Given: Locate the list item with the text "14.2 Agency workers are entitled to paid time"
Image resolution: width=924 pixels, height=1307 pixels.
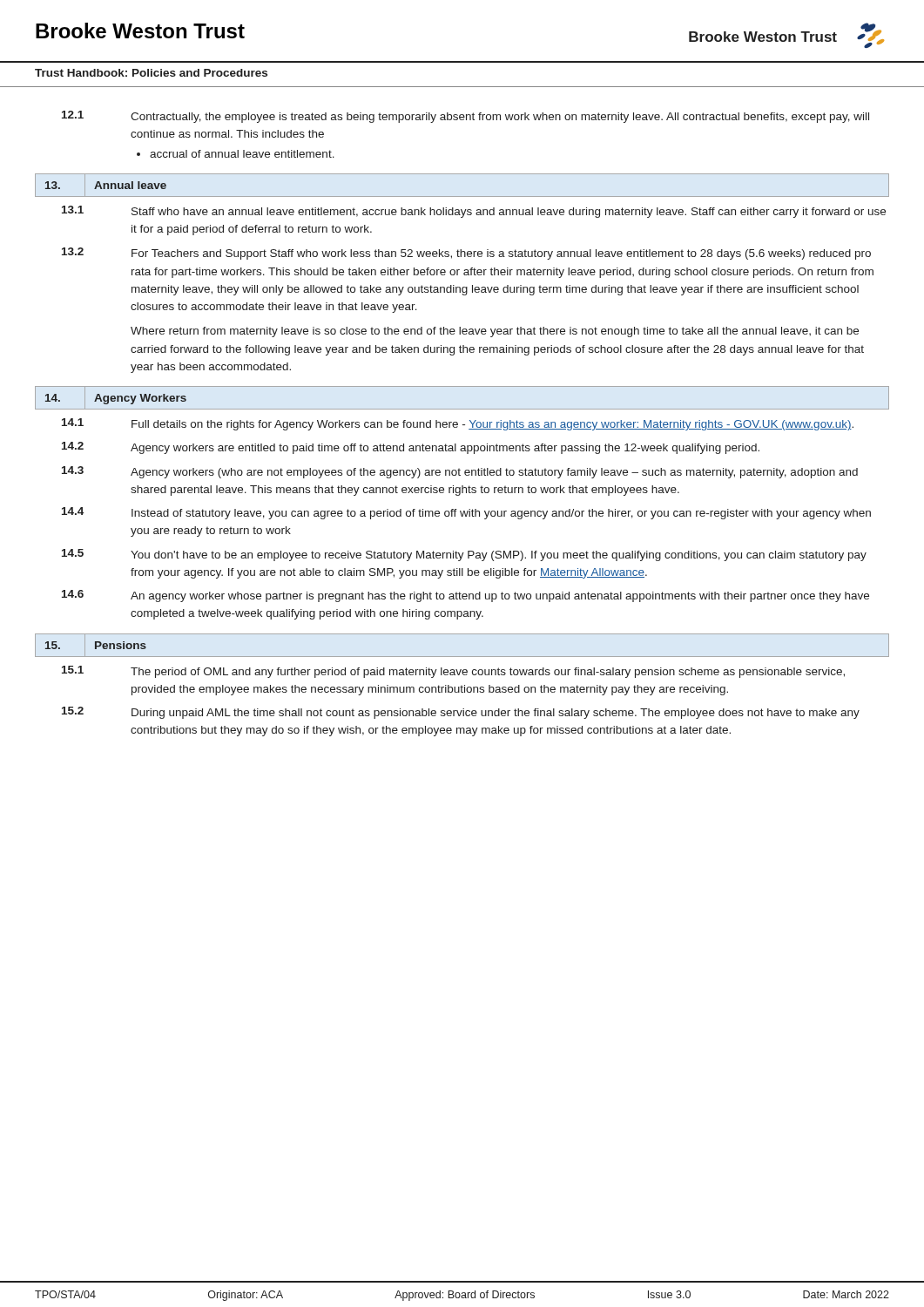Looking at the screenshot, I should tap(462, 448).
